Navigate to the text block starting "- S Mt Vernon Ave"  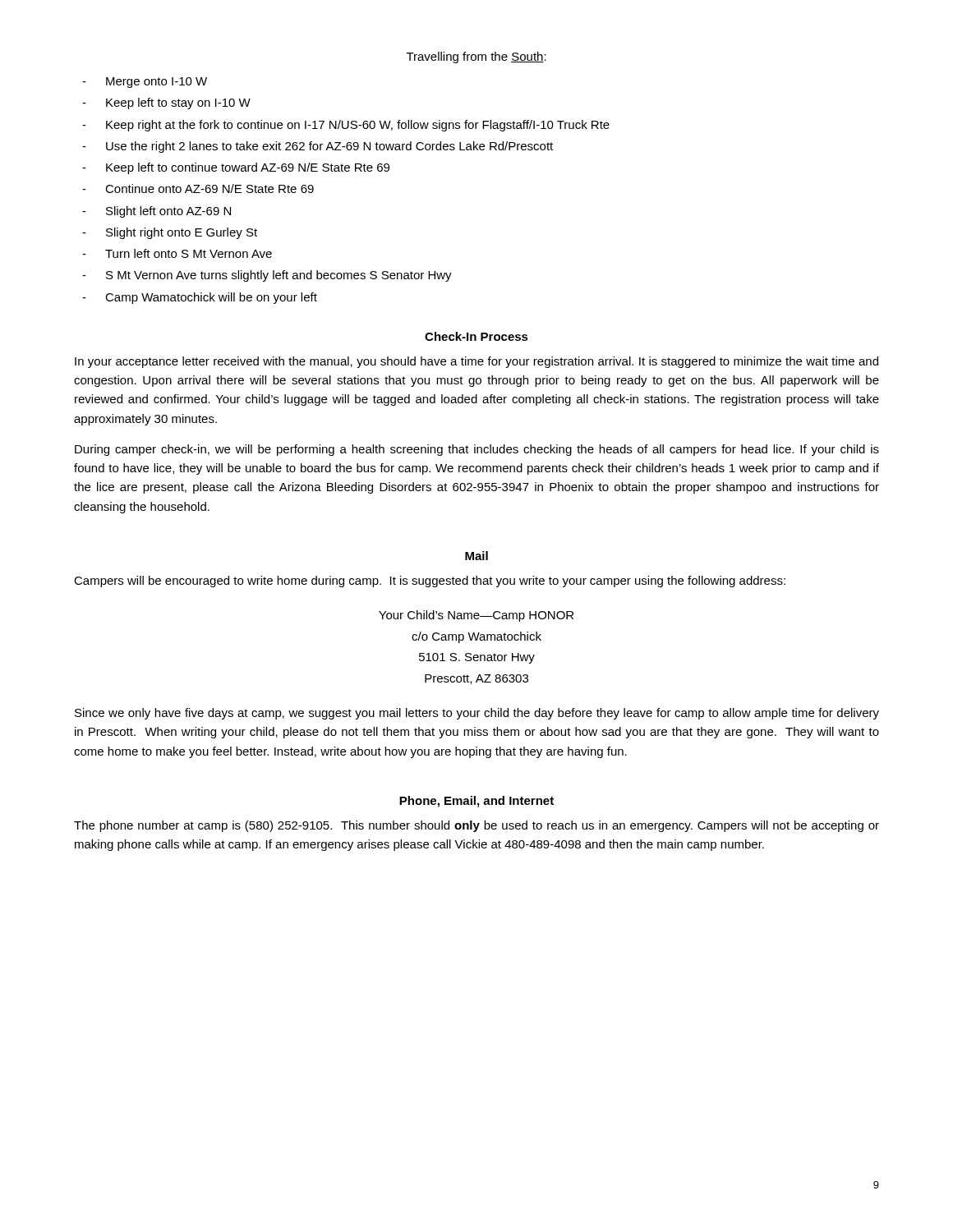tap(267, 276)
